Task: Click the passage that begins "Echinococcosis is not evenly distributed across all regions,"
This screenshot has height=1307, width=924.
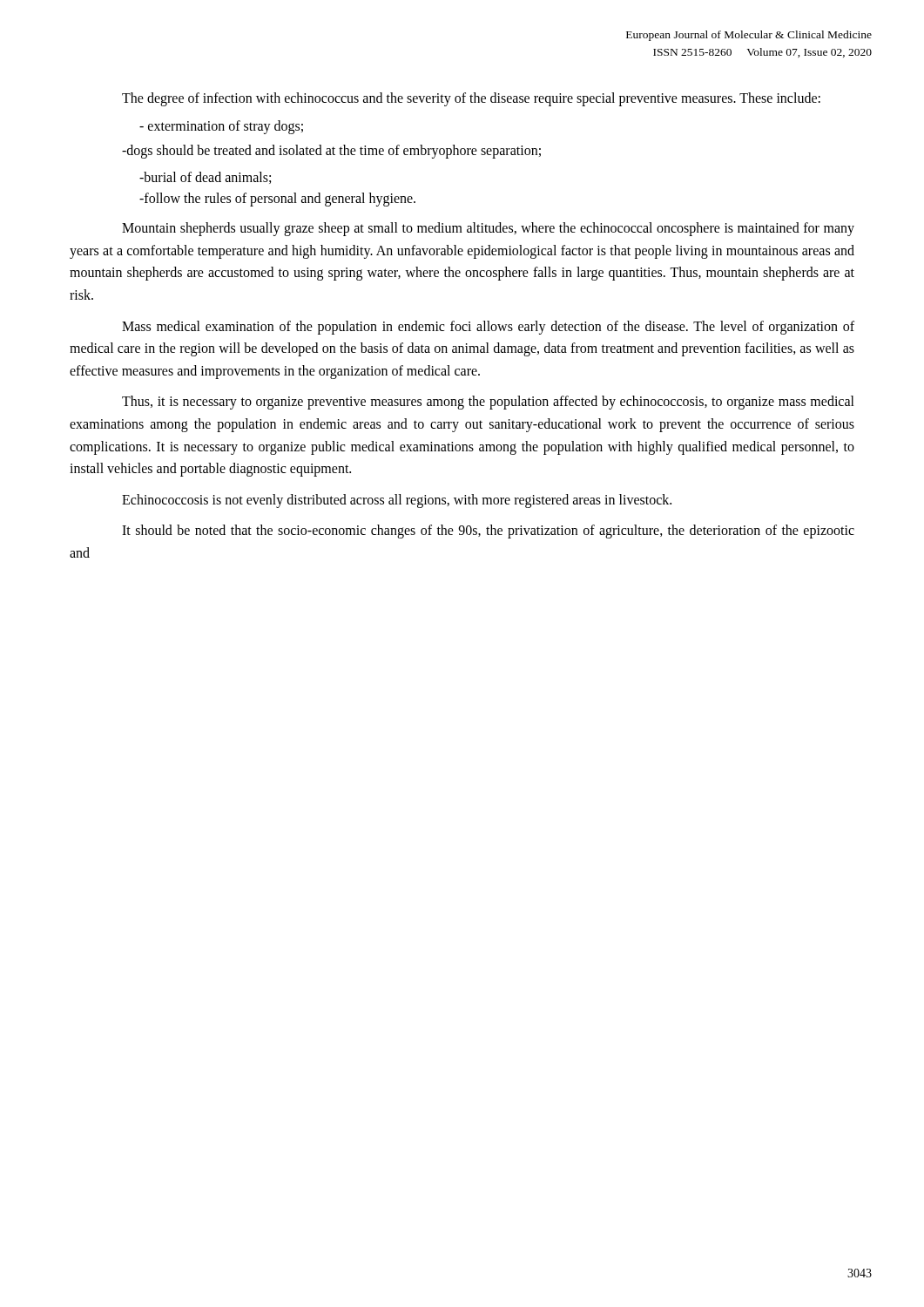Action: point(462,500)
